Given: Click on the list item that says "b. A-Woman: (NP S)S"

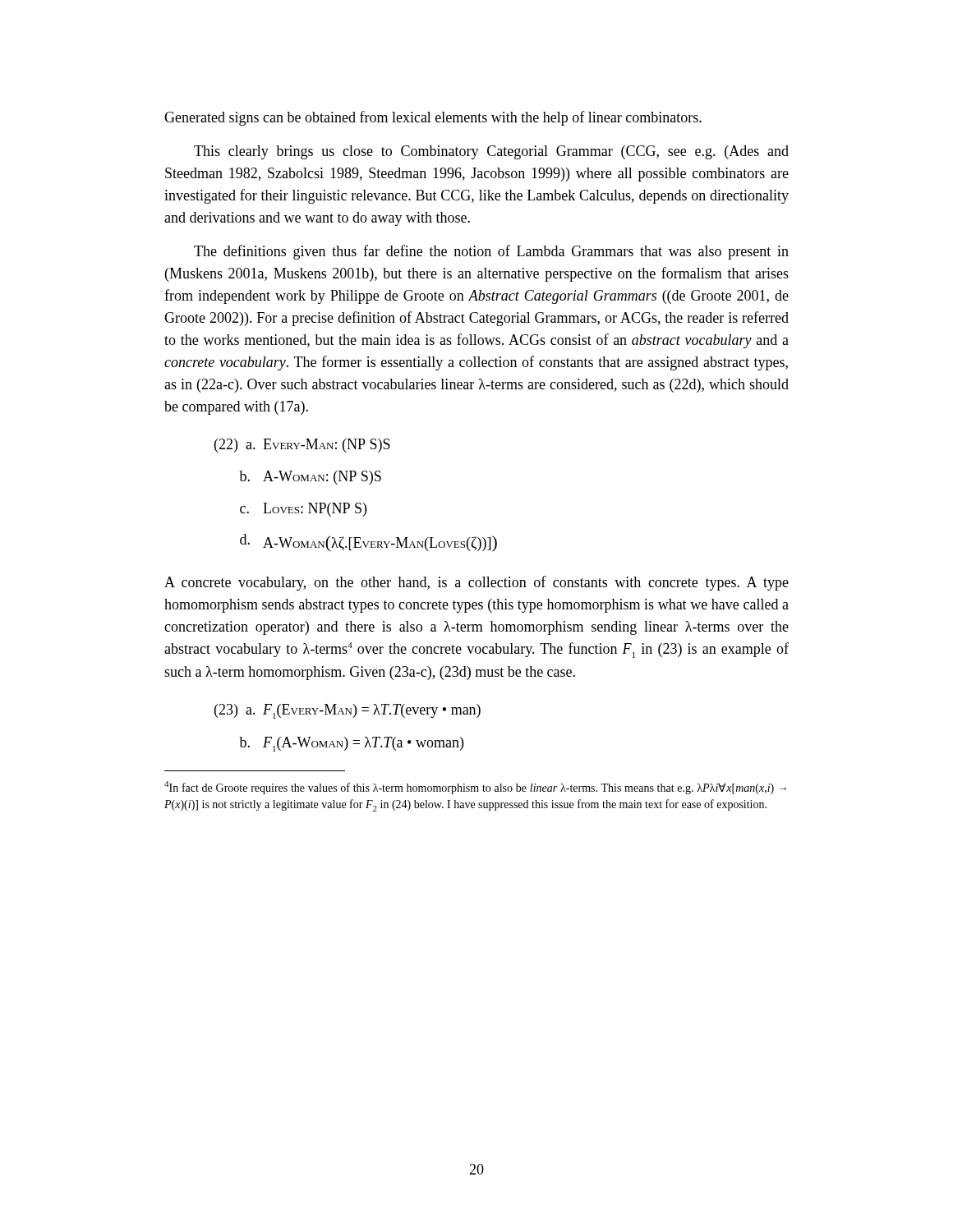Looking at the screenshot, I should point(310,478).
